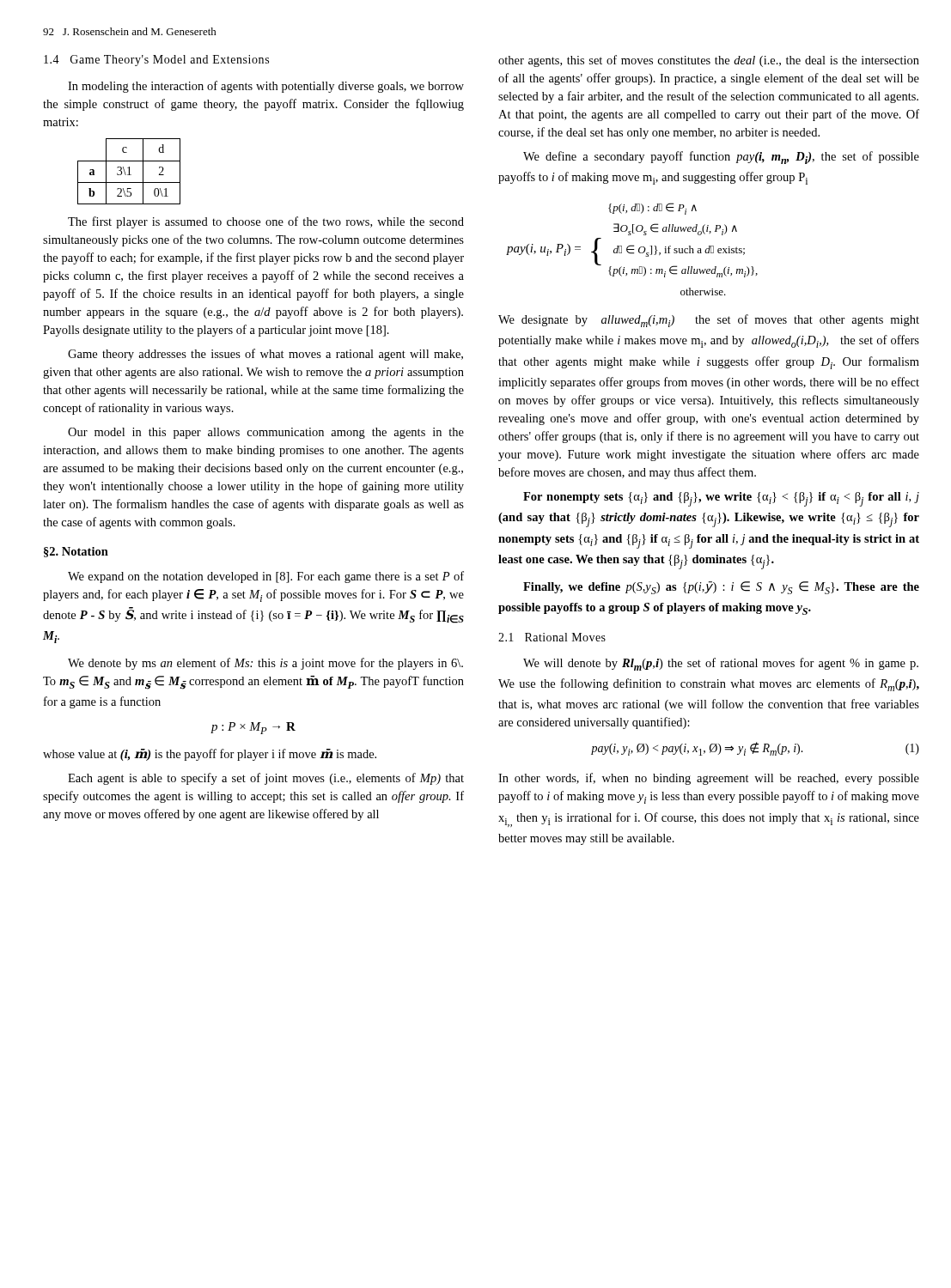Navigate to the text block starting "whose value at (i,"
Viewport: 951px width, 1288px height.
point(253,755)
